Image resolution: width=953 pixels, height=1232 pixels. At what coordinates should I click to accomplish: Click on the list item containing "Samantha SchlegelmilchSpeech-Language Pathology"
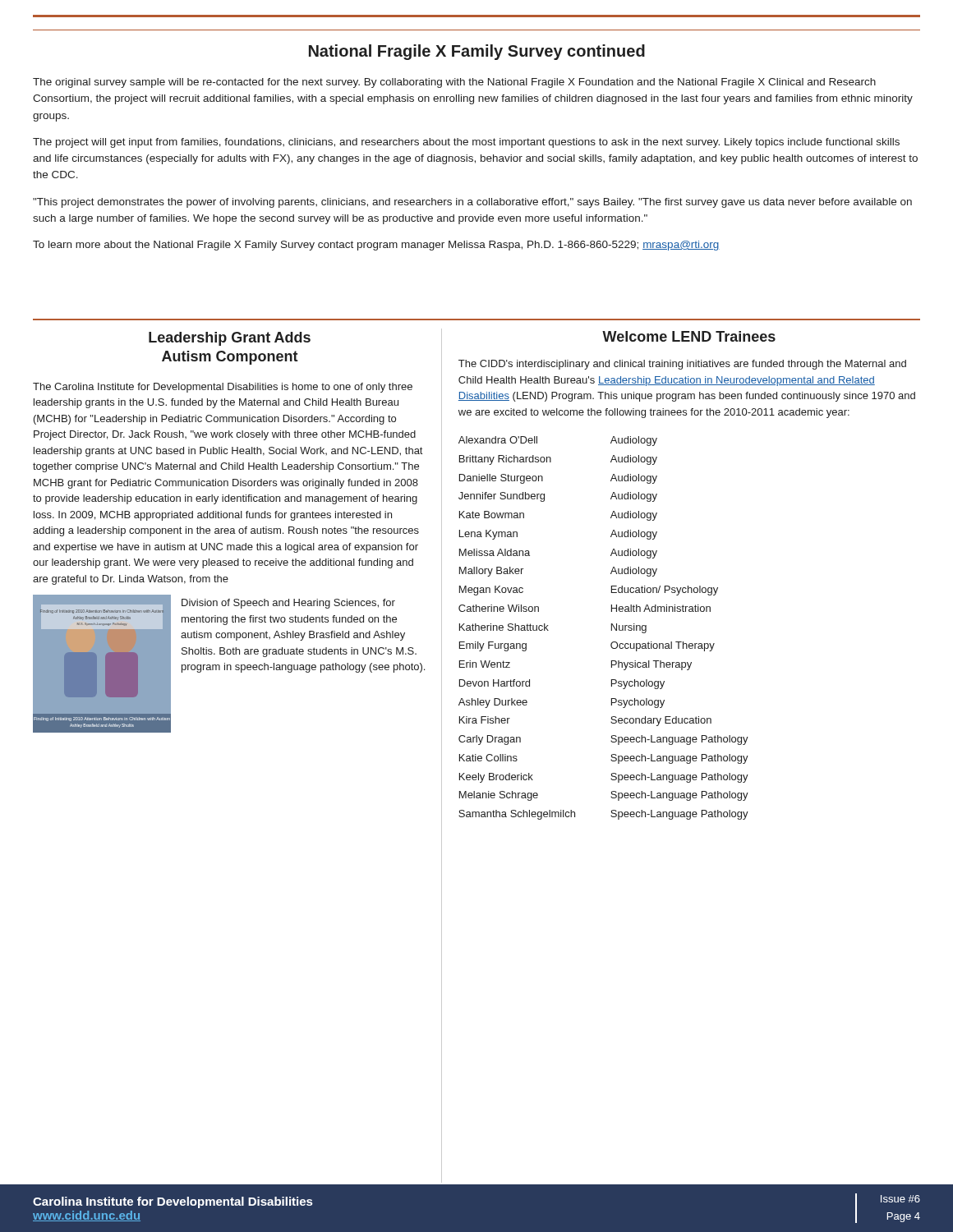[689, 814]
